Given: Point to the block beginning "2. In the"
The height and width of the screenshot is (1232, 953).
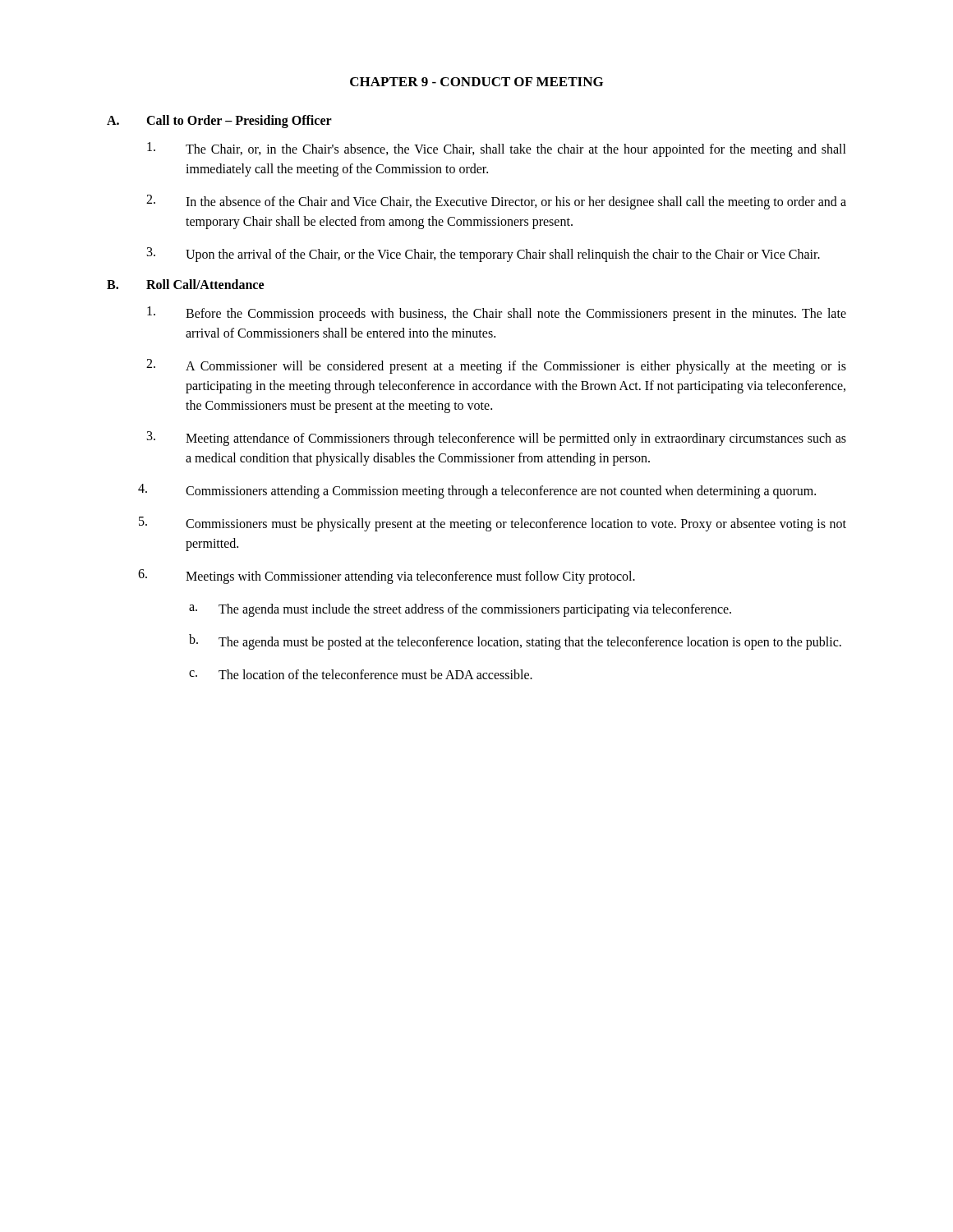Looking at the screenshot, I should click(x=496, y=212).
